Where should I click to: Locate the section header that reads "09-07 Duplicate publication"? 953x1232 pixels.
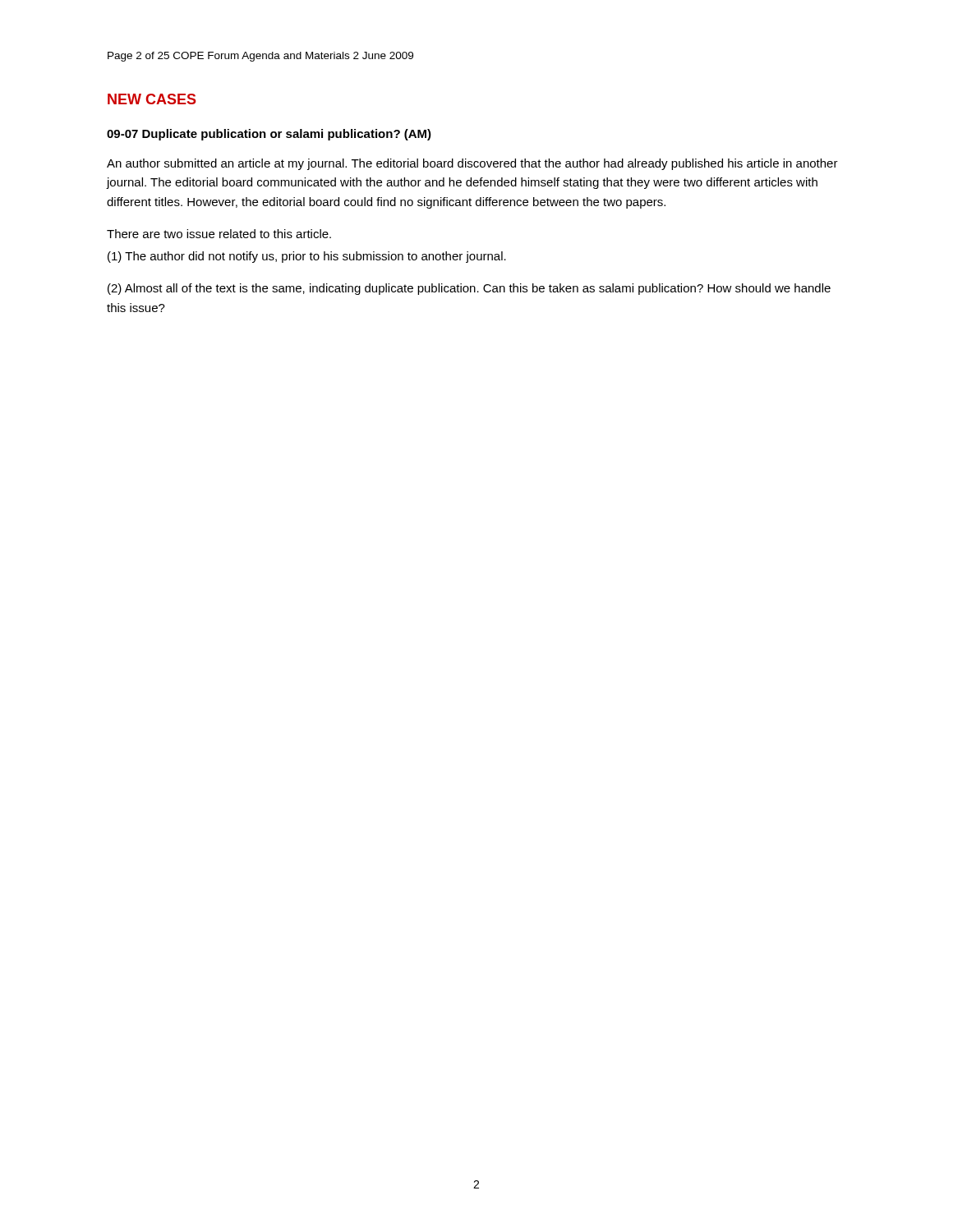pyautogui.click(x=269, y=133)
